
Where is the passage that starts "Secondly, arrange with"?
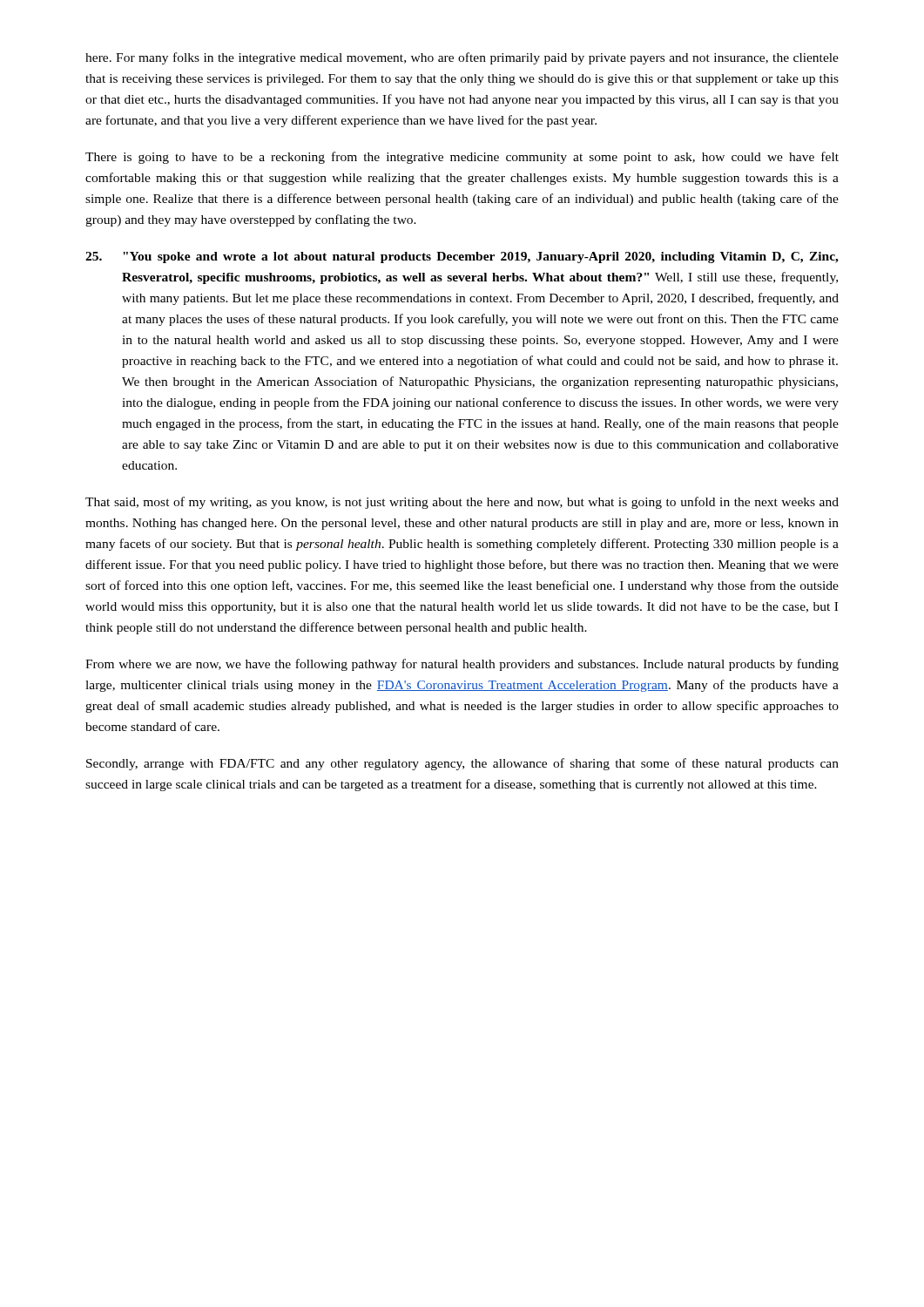[x=462, y=774]
